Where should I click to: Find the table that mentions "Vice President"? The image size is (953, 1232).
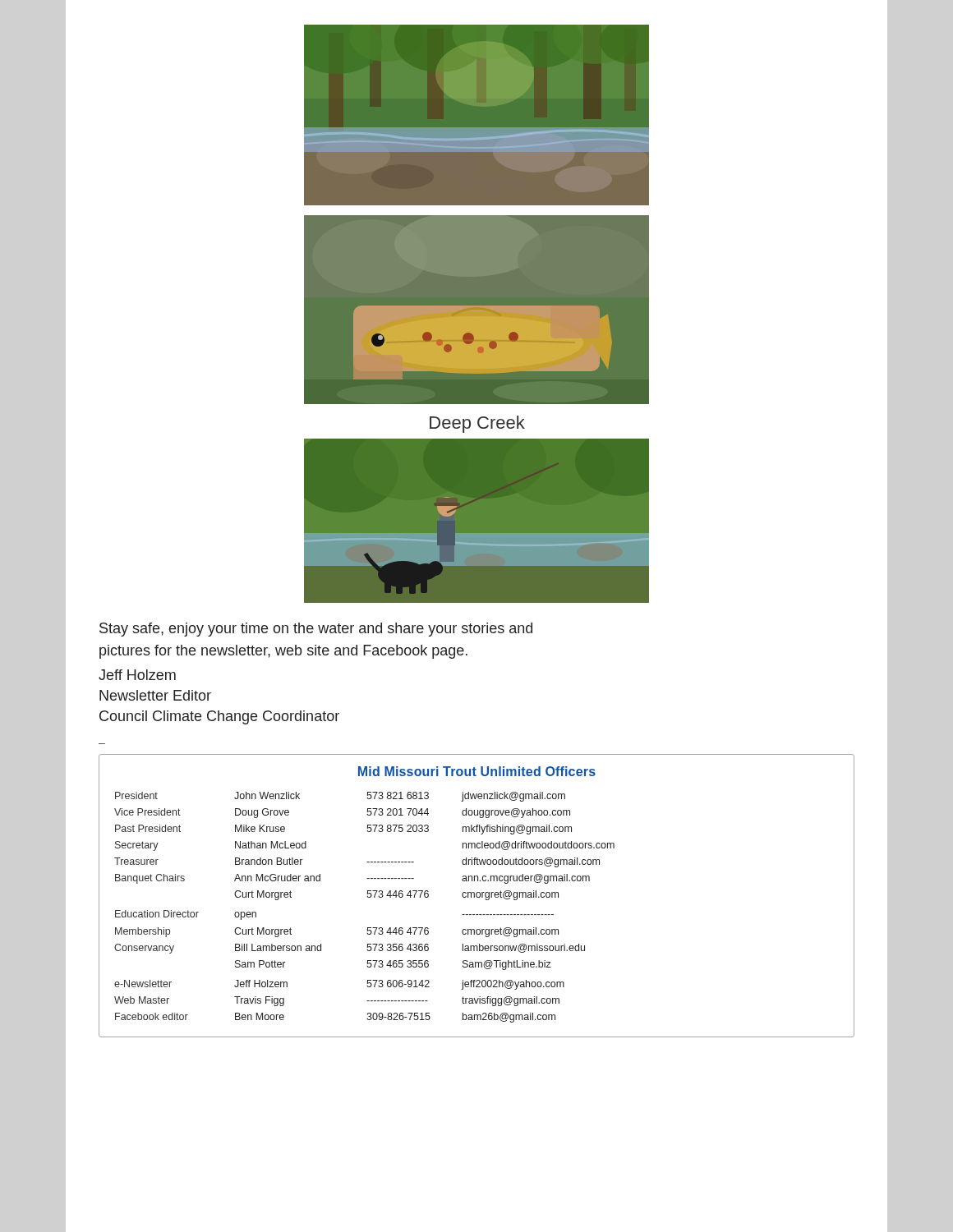[x=476, y=896]
